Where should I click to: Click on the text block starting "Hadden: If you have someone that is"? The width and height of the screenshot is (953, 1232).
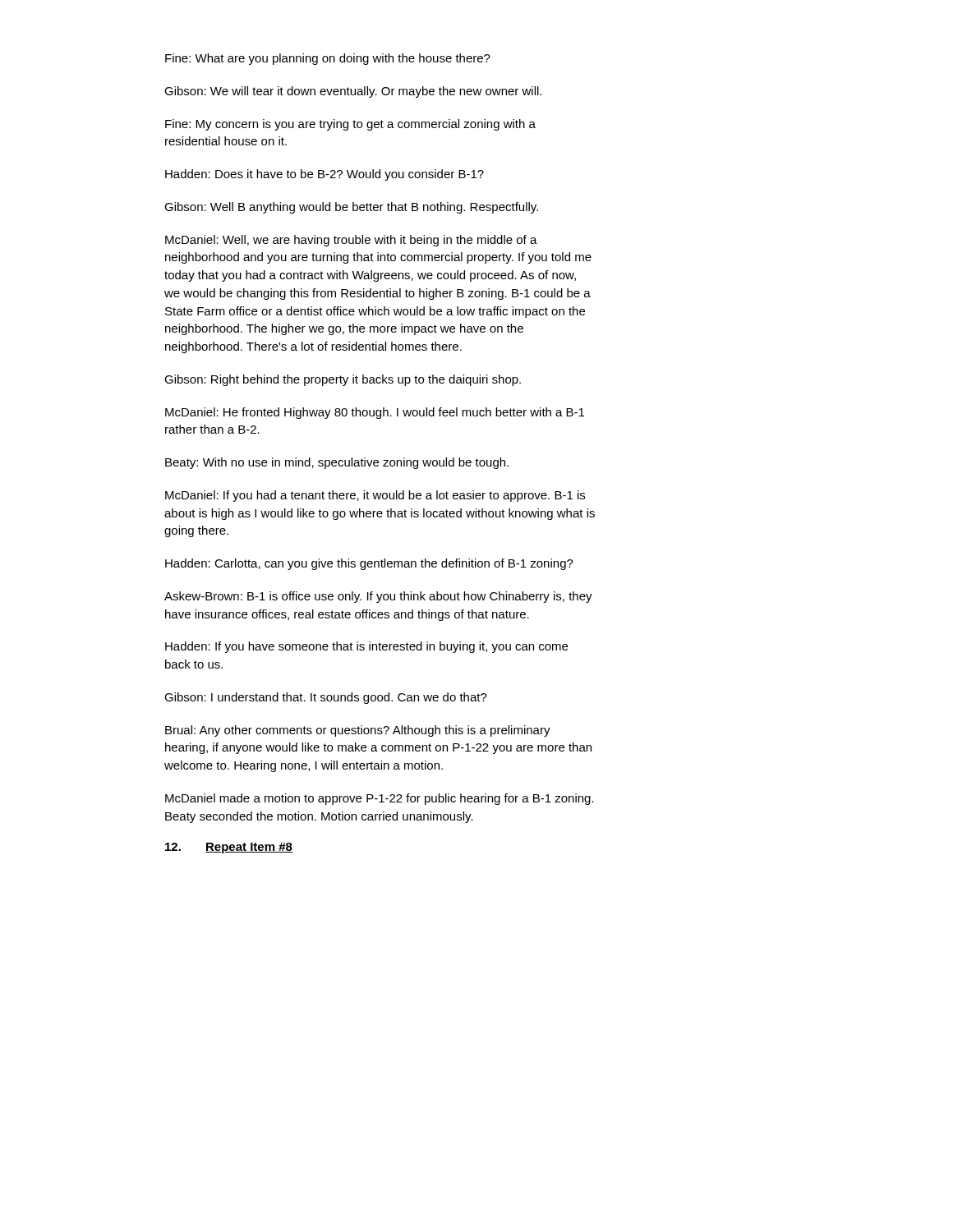point(366,655)
